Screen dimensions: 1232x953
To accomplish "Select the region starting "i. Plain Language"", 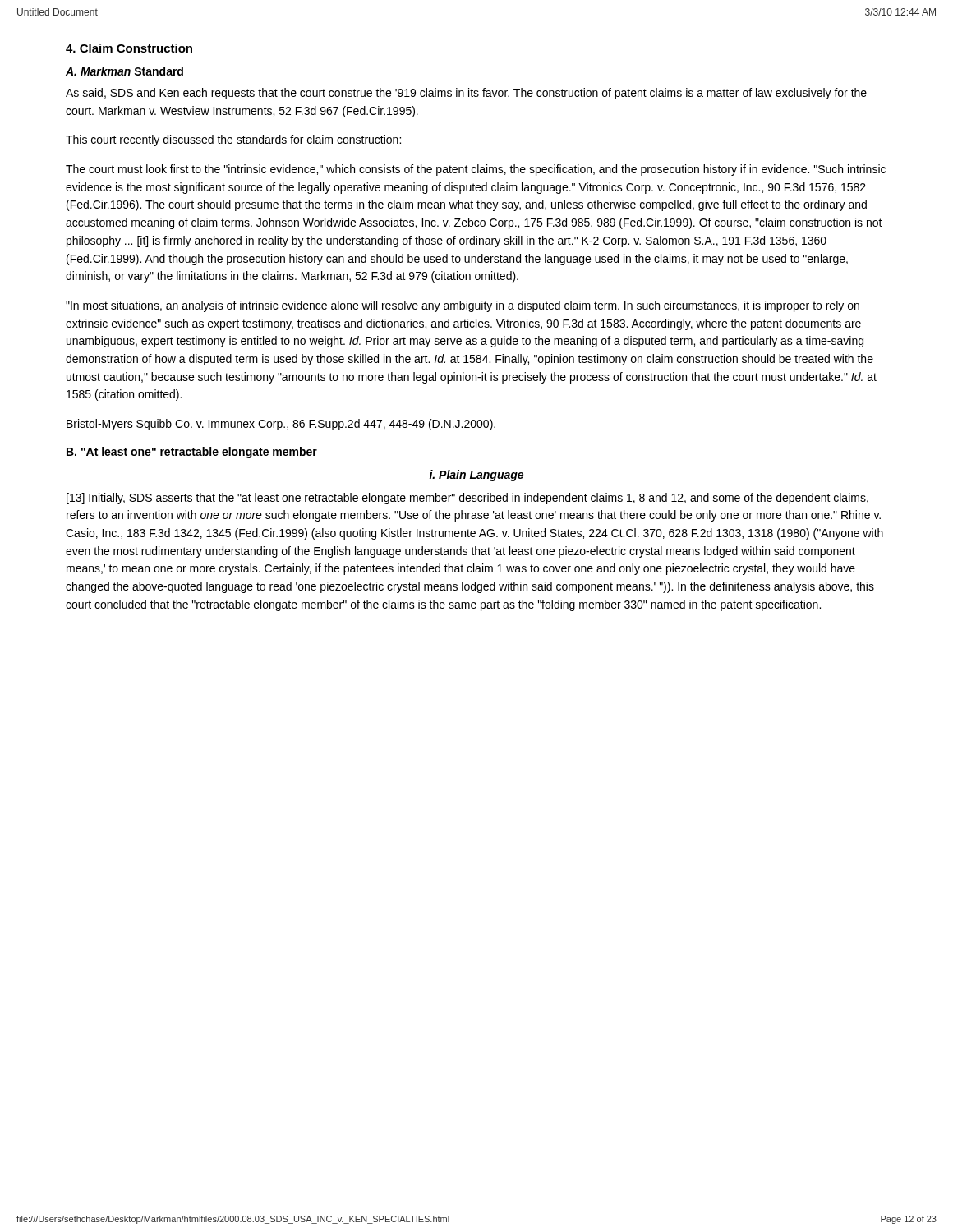I will pyautogui.click(x=476, y=475).
